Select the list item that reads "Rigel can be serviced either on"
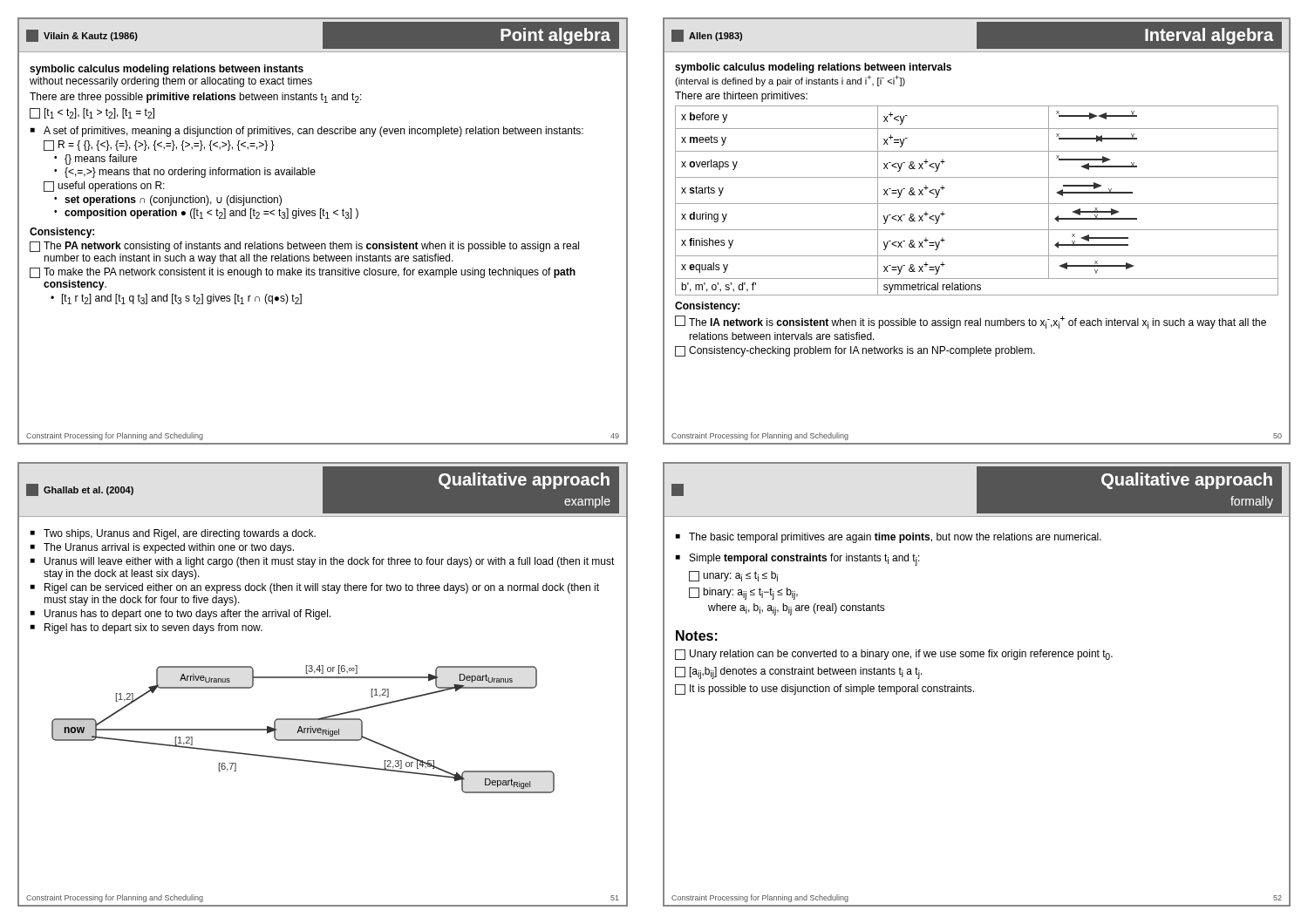The image size is (1308, 924). [321, 594]
